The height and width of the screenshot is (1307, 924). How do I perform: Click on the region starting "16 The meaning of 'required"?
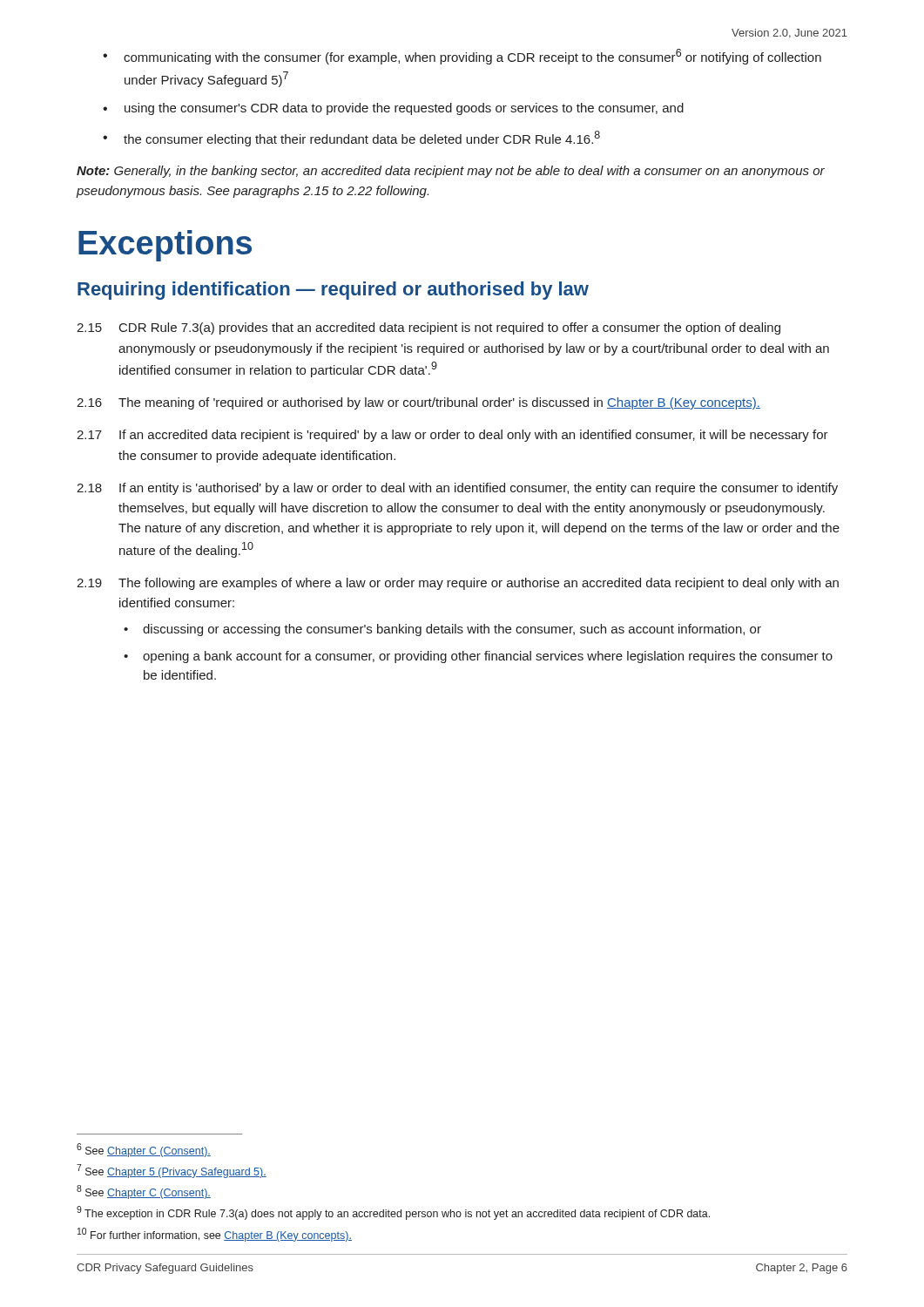coord(462,402)
